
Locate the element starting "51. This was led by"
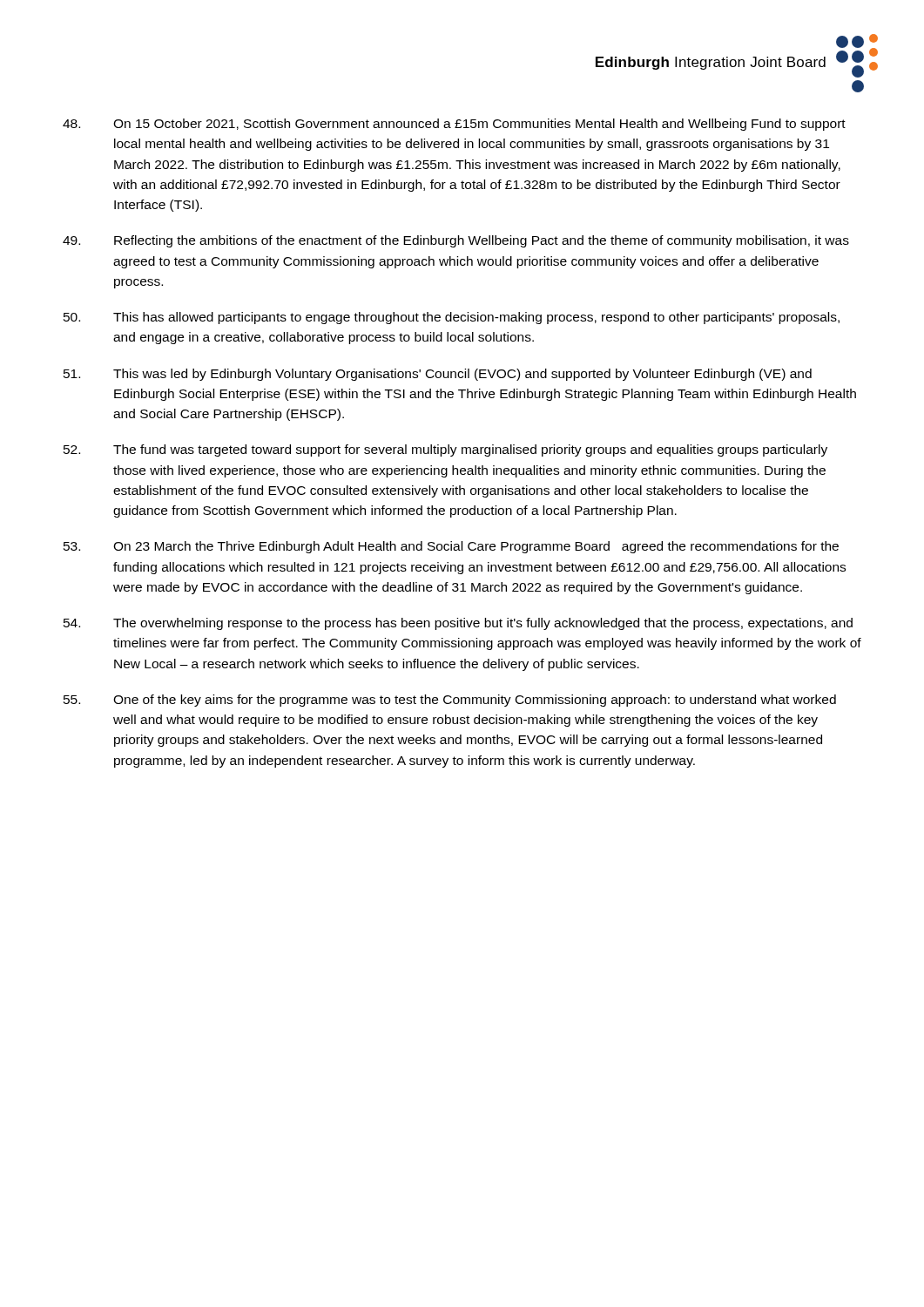coord(462,393)
